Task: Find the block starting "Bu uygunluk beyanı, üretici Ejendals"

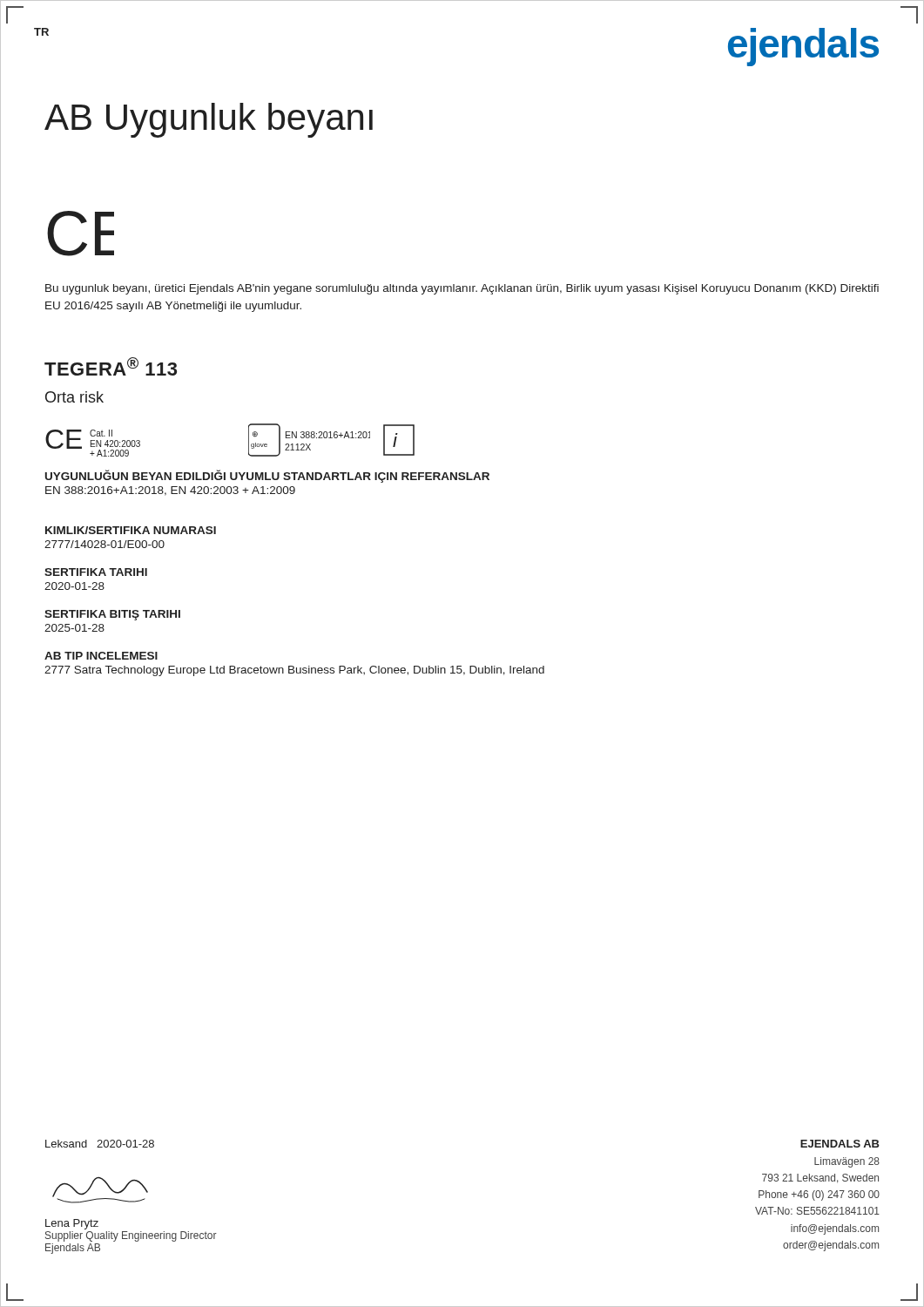Action: (x=462, y=297)
